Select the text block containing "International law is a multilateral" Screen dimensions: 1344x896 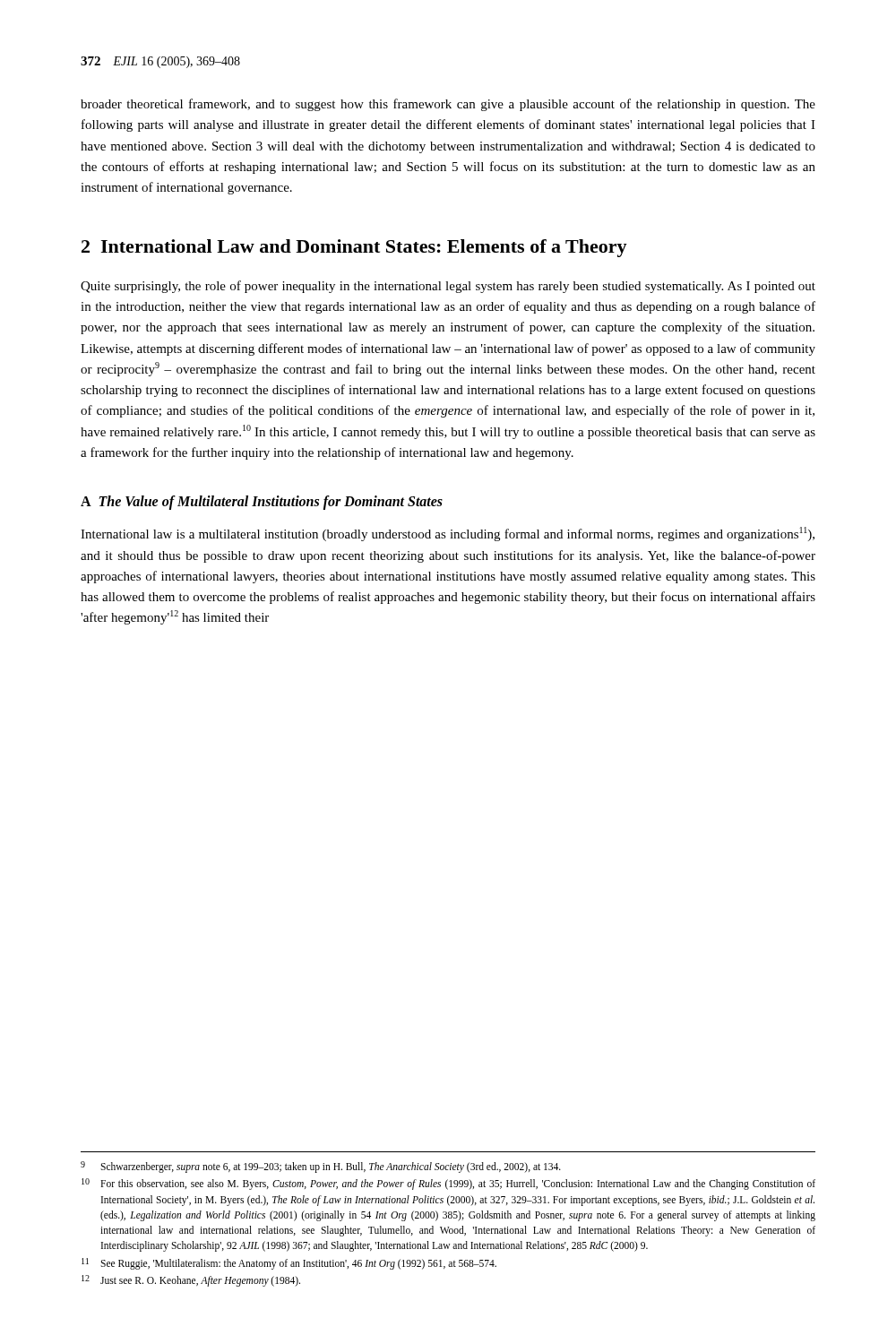448,575
